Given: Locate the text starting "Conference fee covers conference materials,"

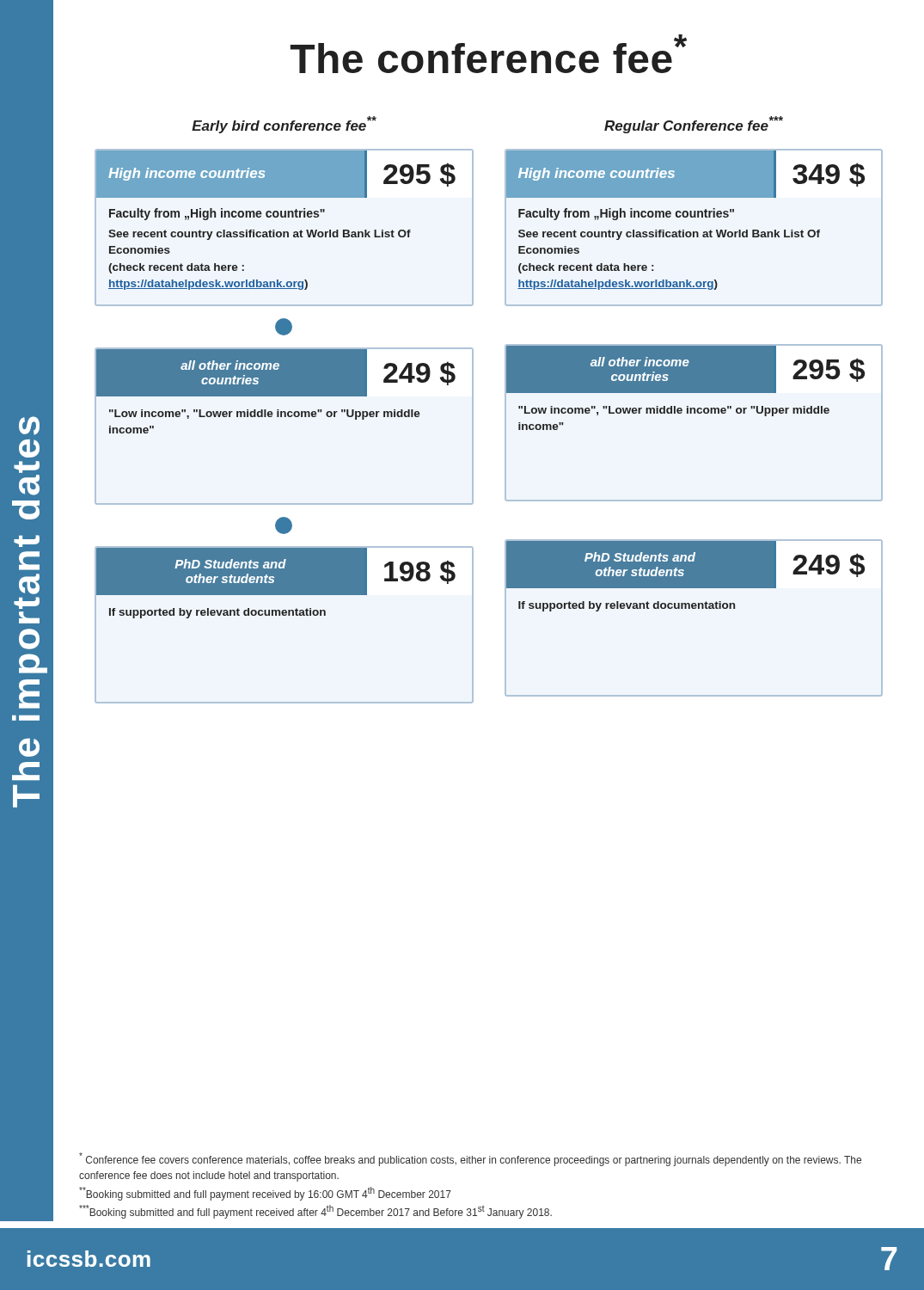Looking at the screenshot, I should pyautogui.click(x=470, y=1159).
